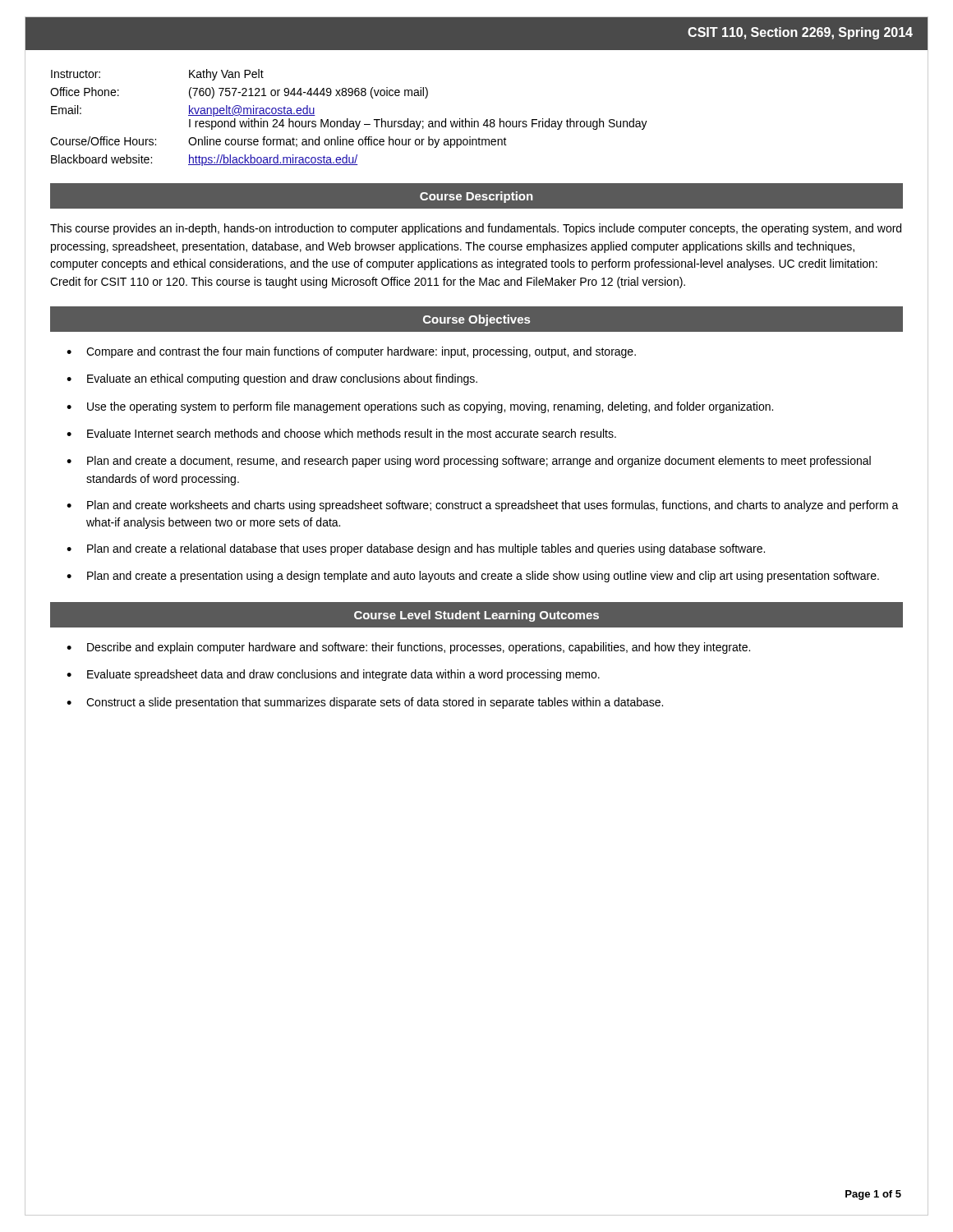
Task: Point to the block beginning "• Construct a slide"
Action: (485, 703)
